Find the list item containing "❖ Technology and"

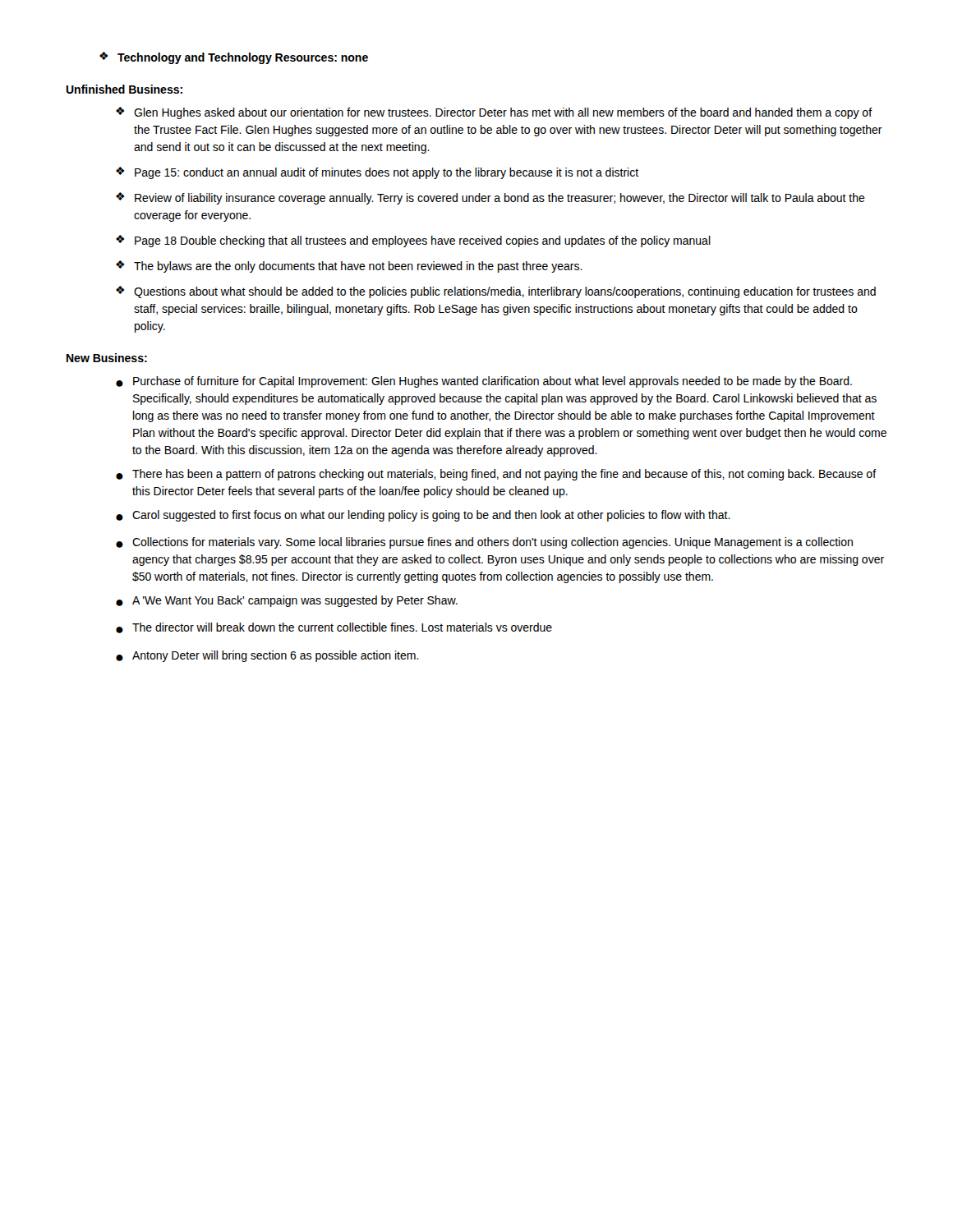(x=233, y=58)
